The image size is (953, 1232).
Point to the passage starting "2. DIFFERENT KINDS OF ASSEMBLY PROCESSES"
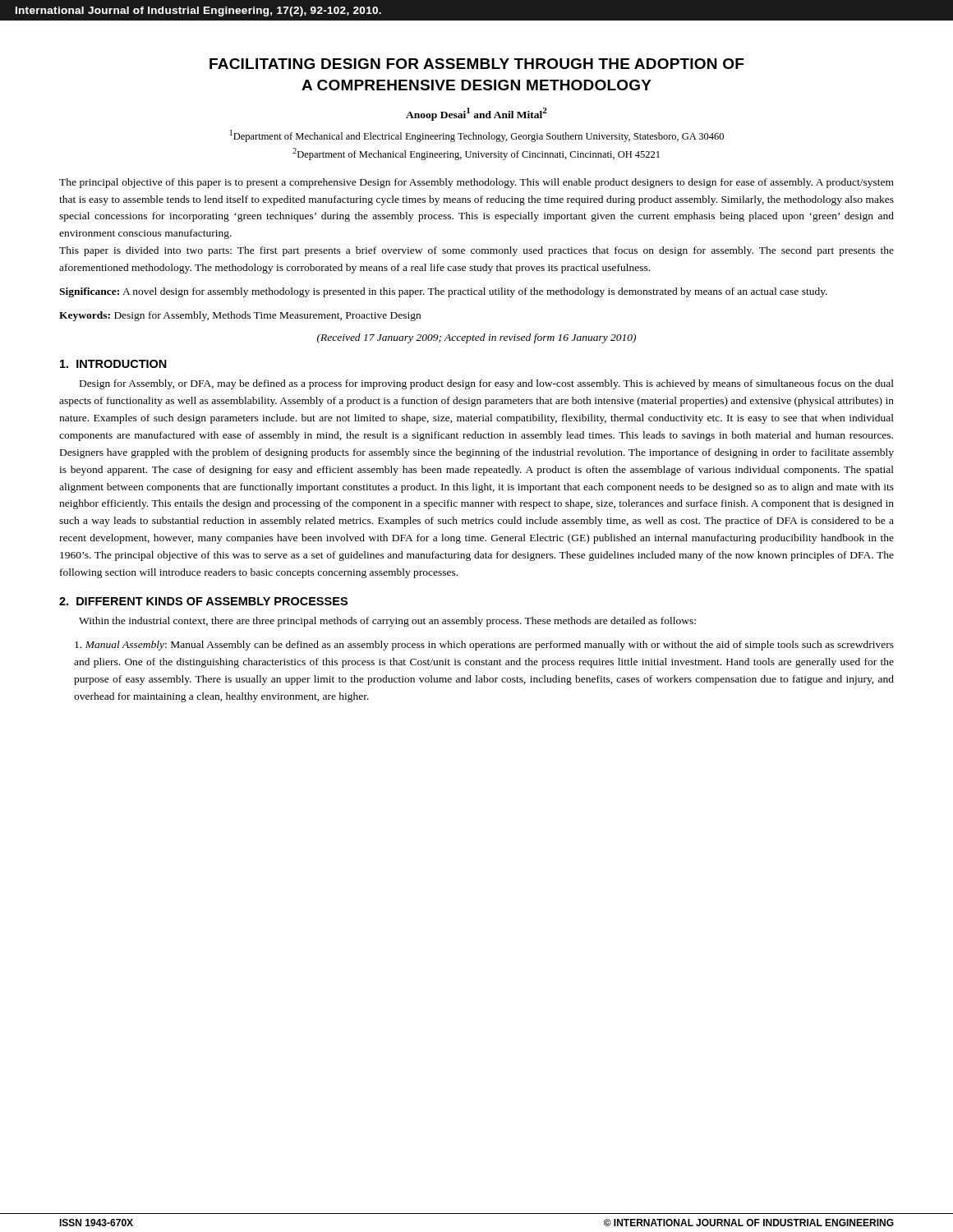click(204, 601)
